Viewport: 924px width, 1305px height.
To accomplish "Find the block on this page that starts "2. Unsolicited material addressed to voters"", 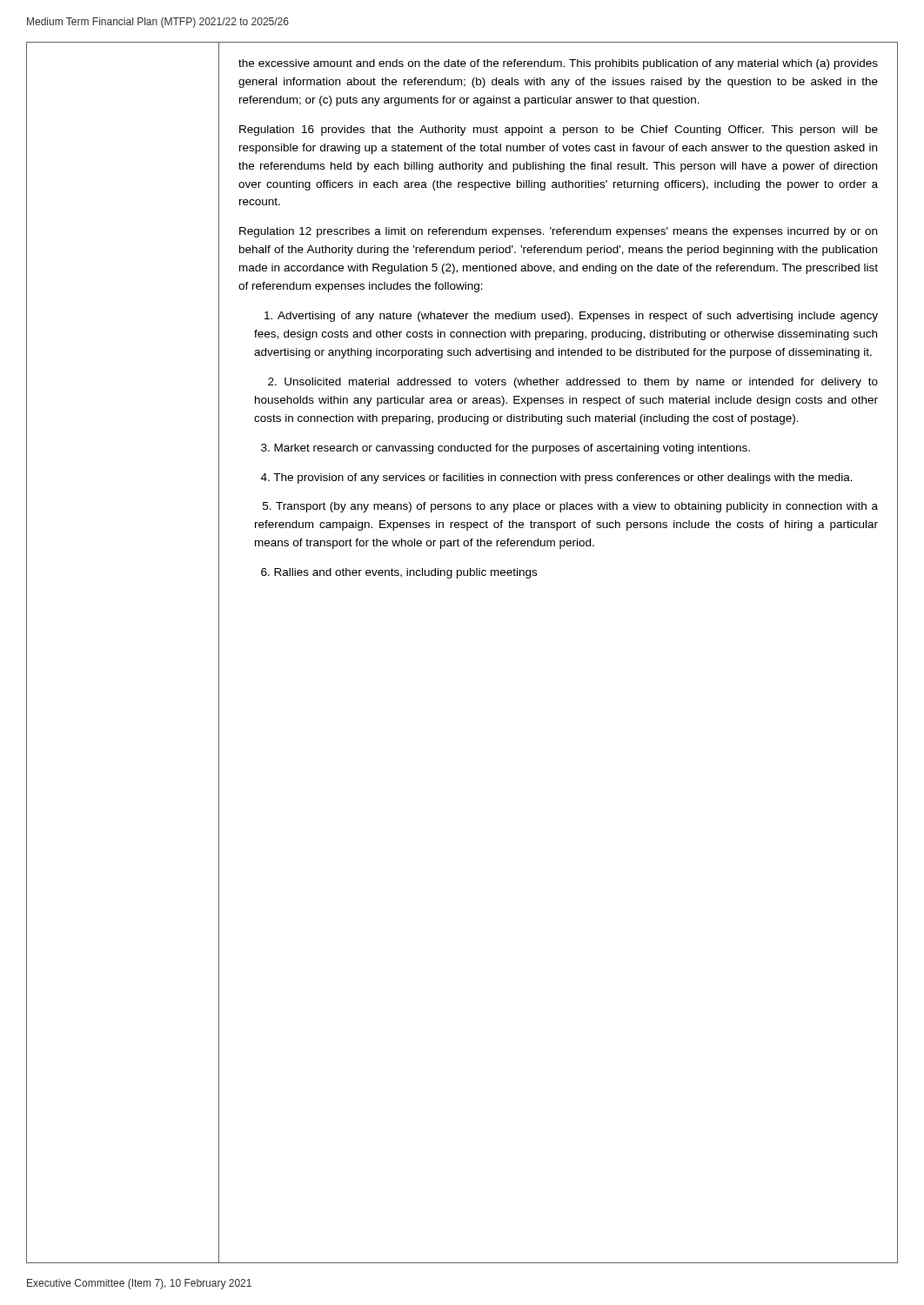I will click(566, 400).
